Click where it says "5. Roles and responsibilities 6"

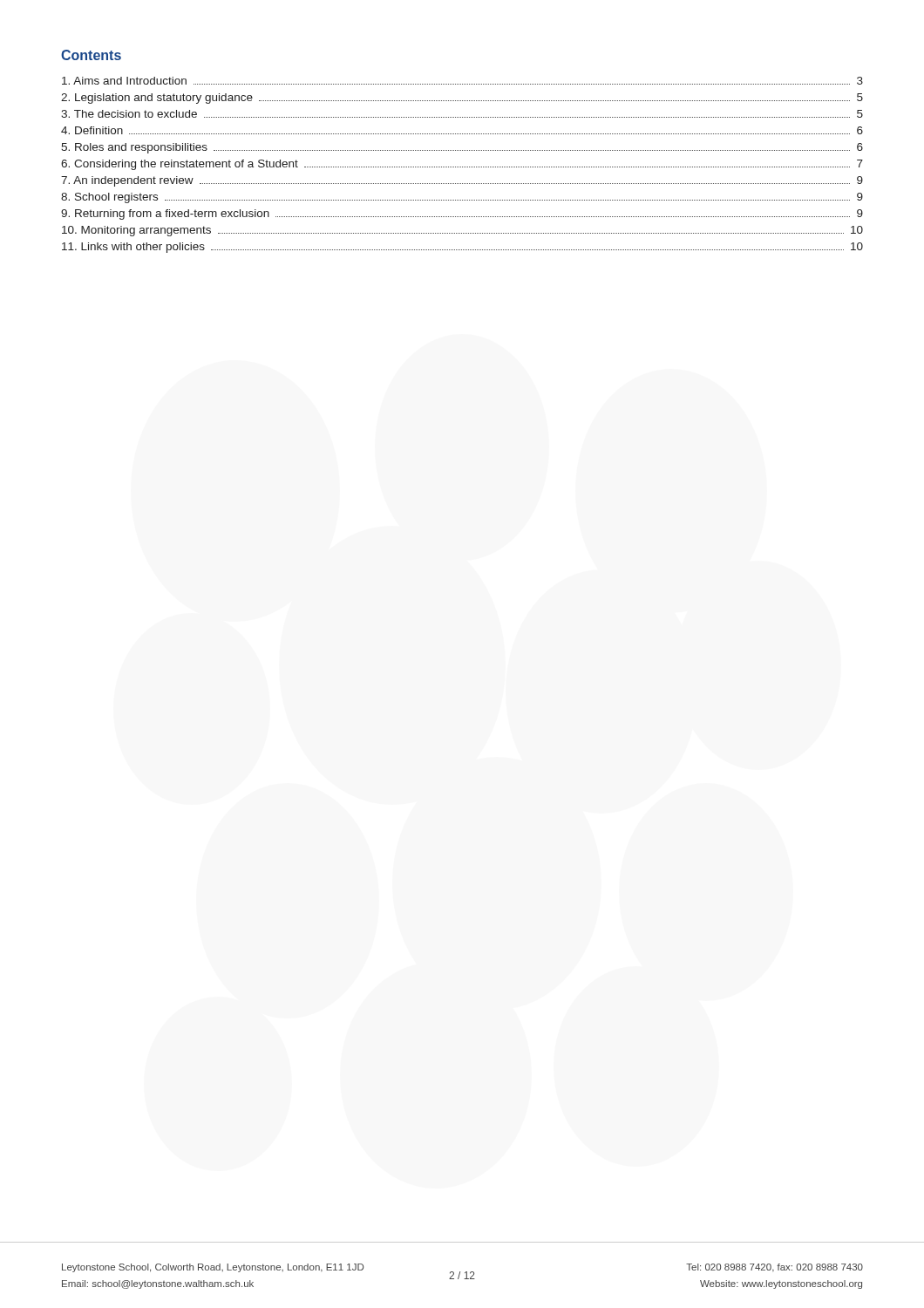[462, 147]
